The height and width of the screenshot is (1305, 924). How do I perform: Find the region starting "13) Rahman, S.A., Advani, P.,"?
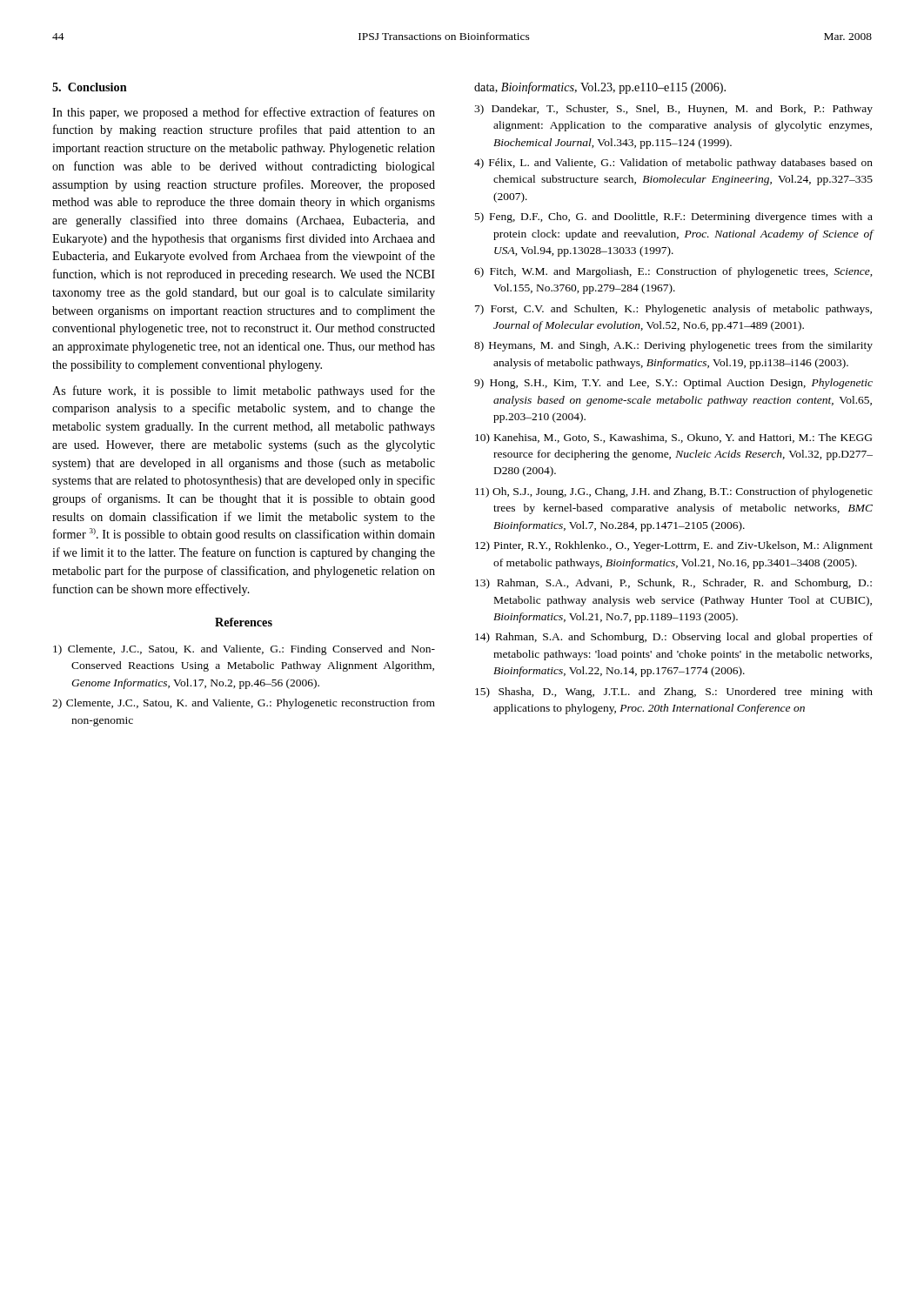[673, 599]
